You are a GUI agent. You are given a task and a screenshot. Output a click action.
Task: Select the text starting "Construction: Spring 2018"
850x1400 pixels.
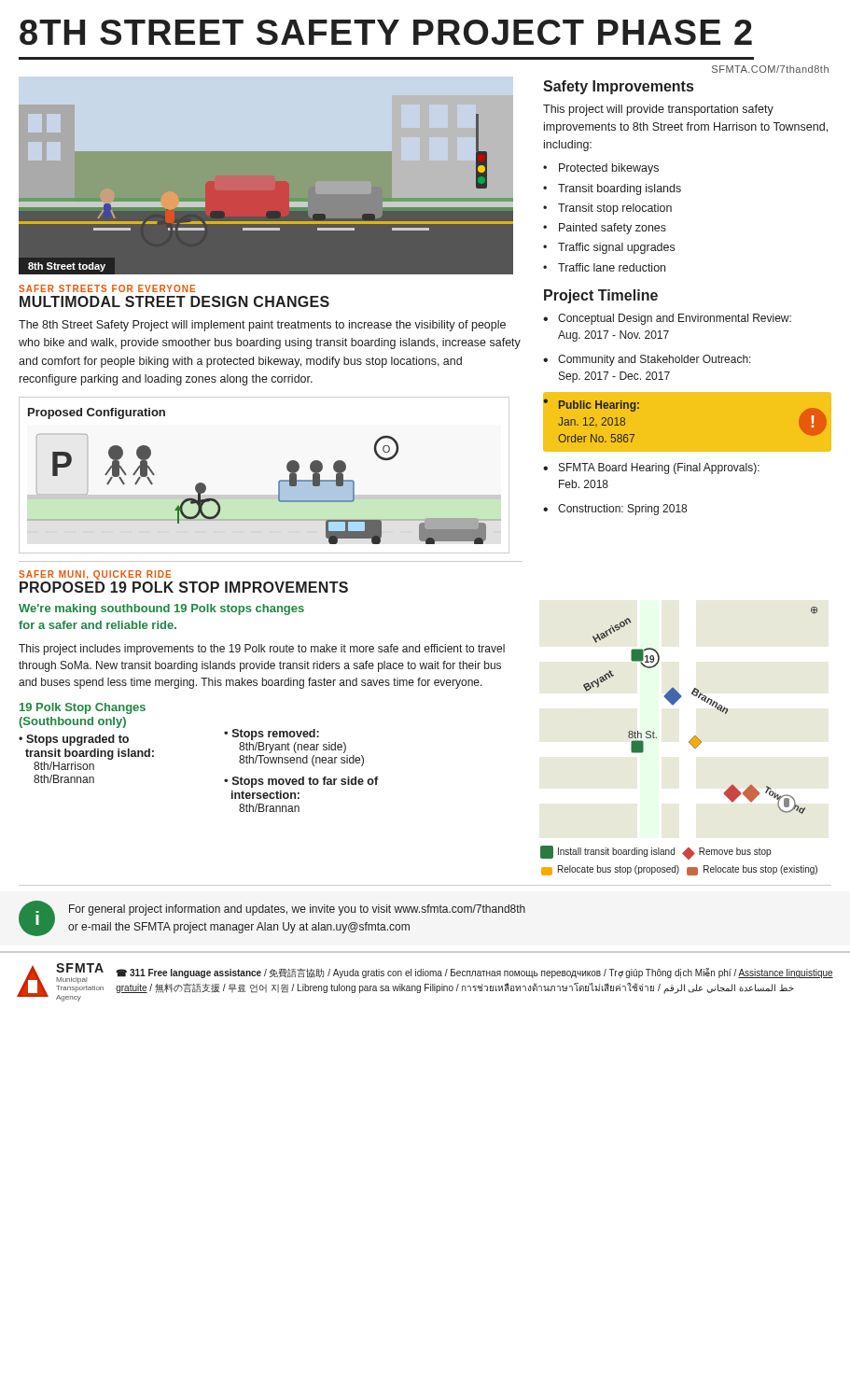623,508
